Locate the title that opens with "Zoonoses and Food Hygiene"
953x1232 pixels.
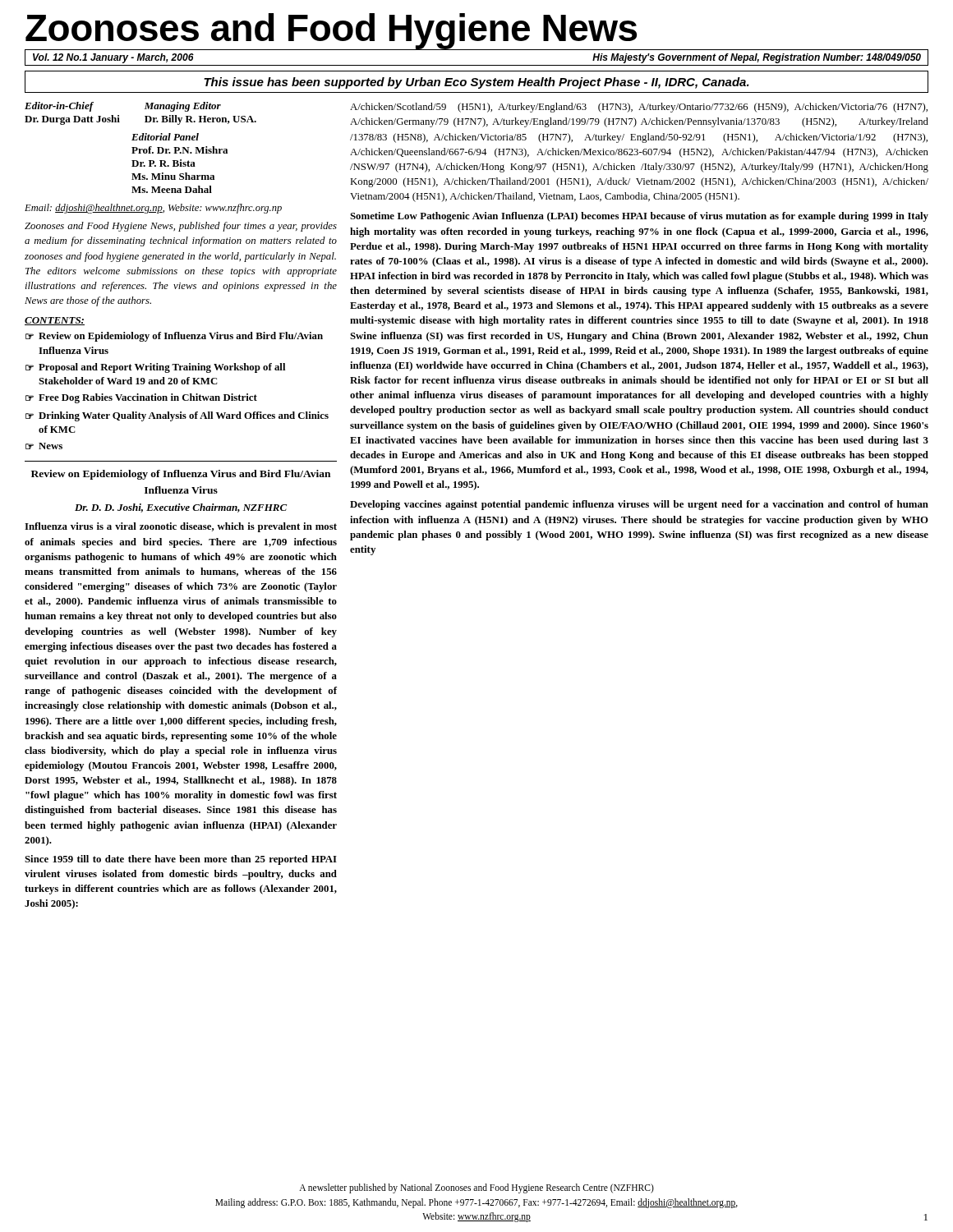[476, 28]
